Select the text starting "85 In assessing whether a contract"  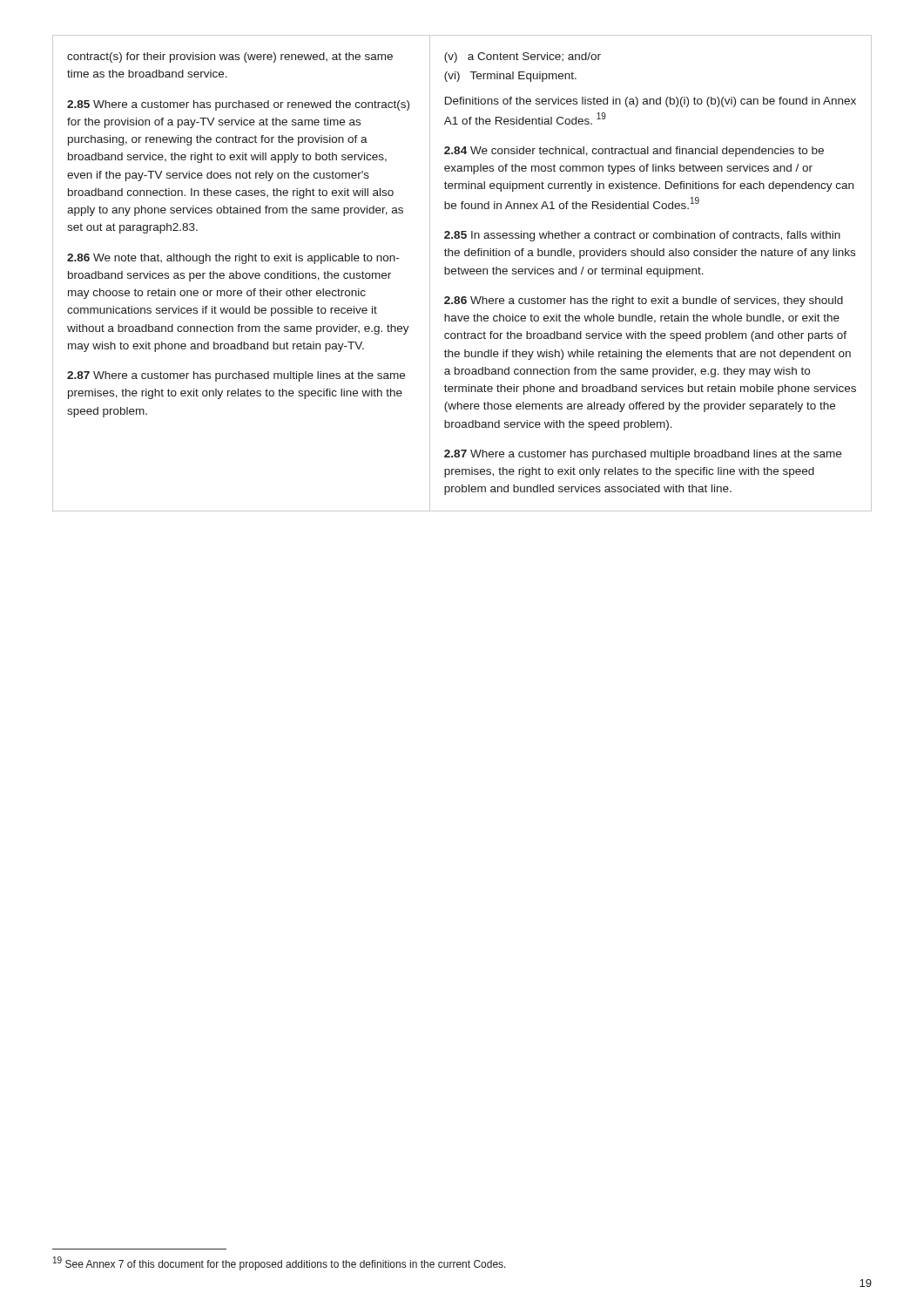[650, 253]
